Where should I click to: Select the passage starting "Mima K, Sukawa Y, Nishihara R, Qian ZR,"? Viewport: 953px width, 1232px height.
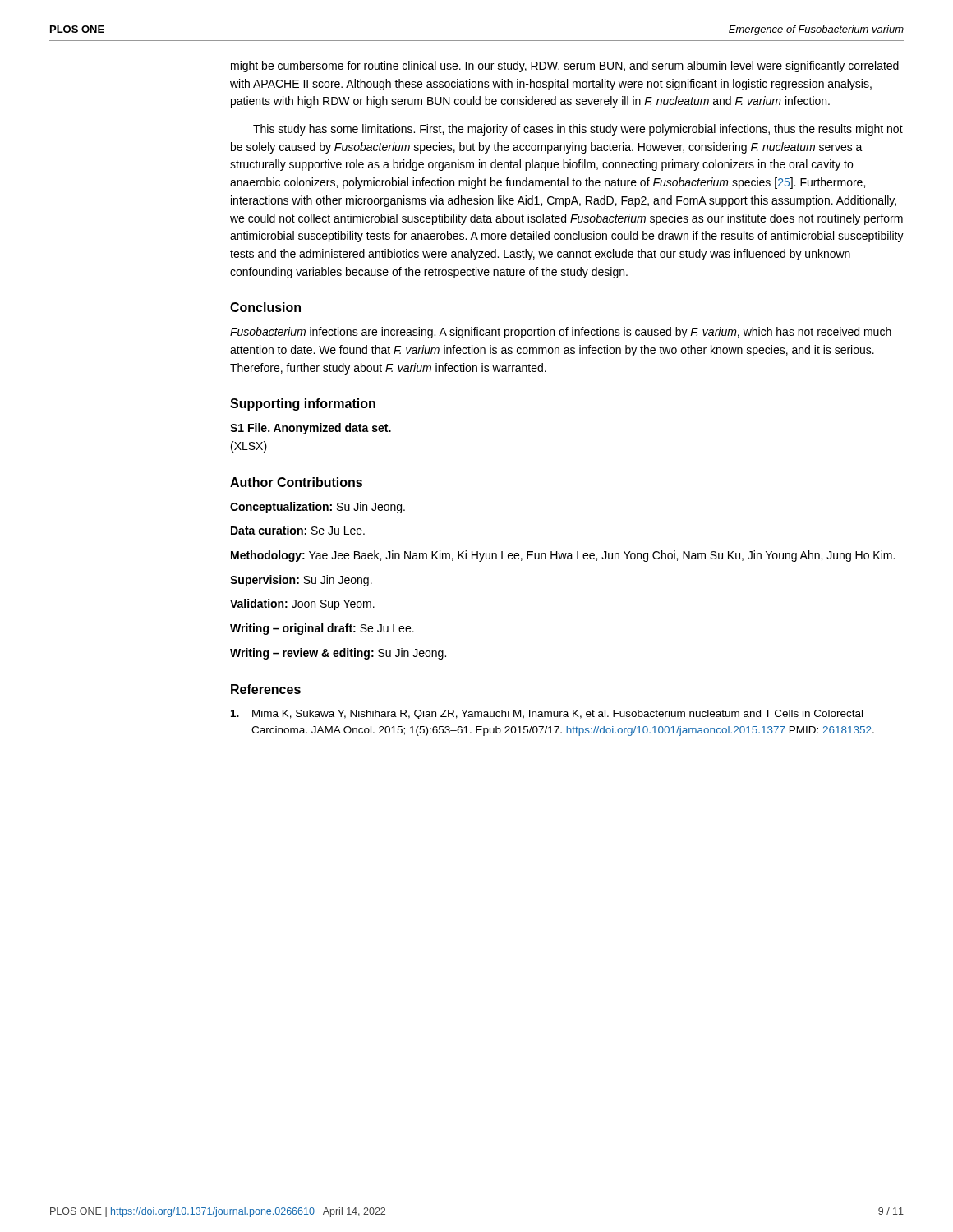[567, 722]
